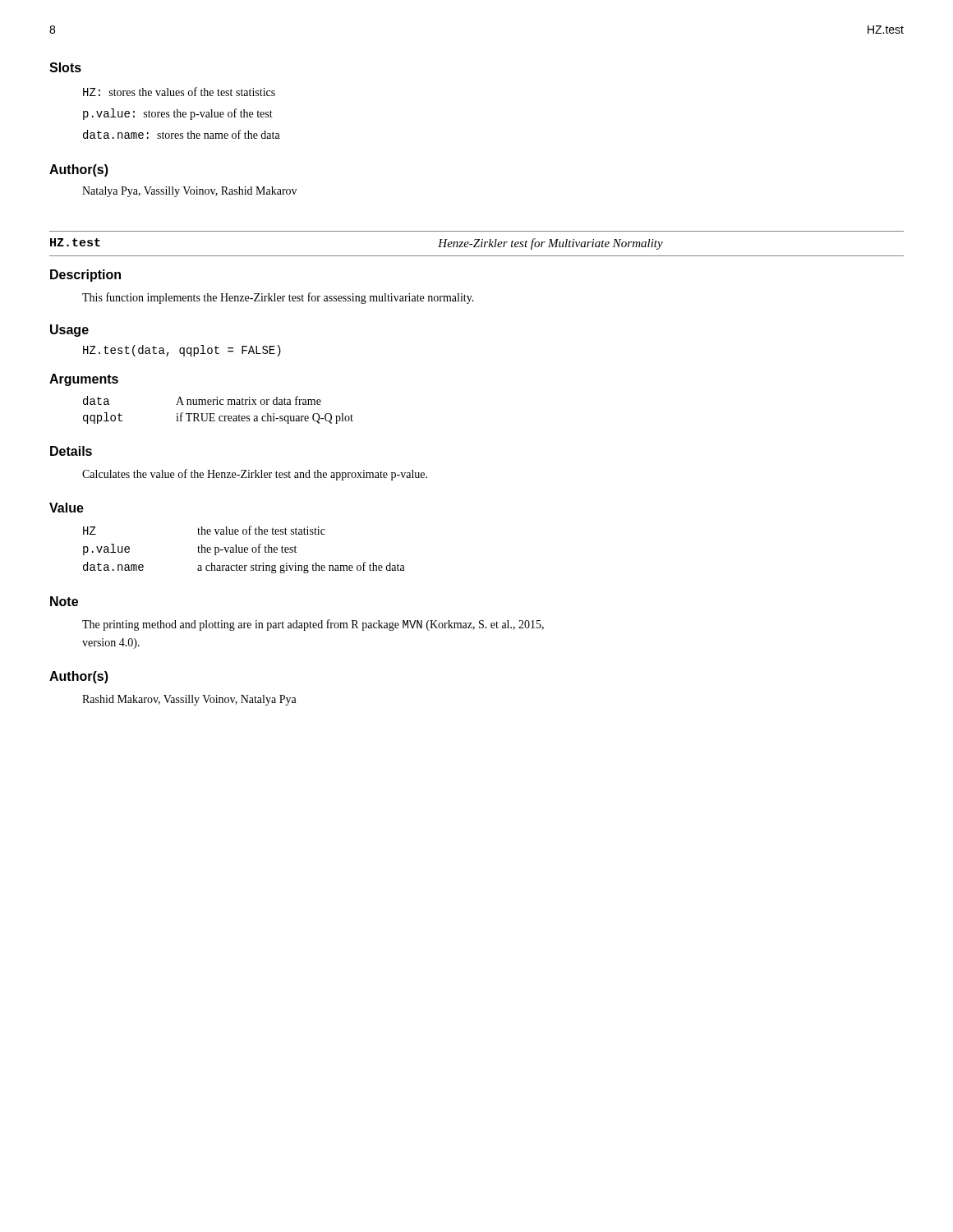Find the text that reads "HZ.test(data, qqplot = FALSE)"

coord(182,351)
